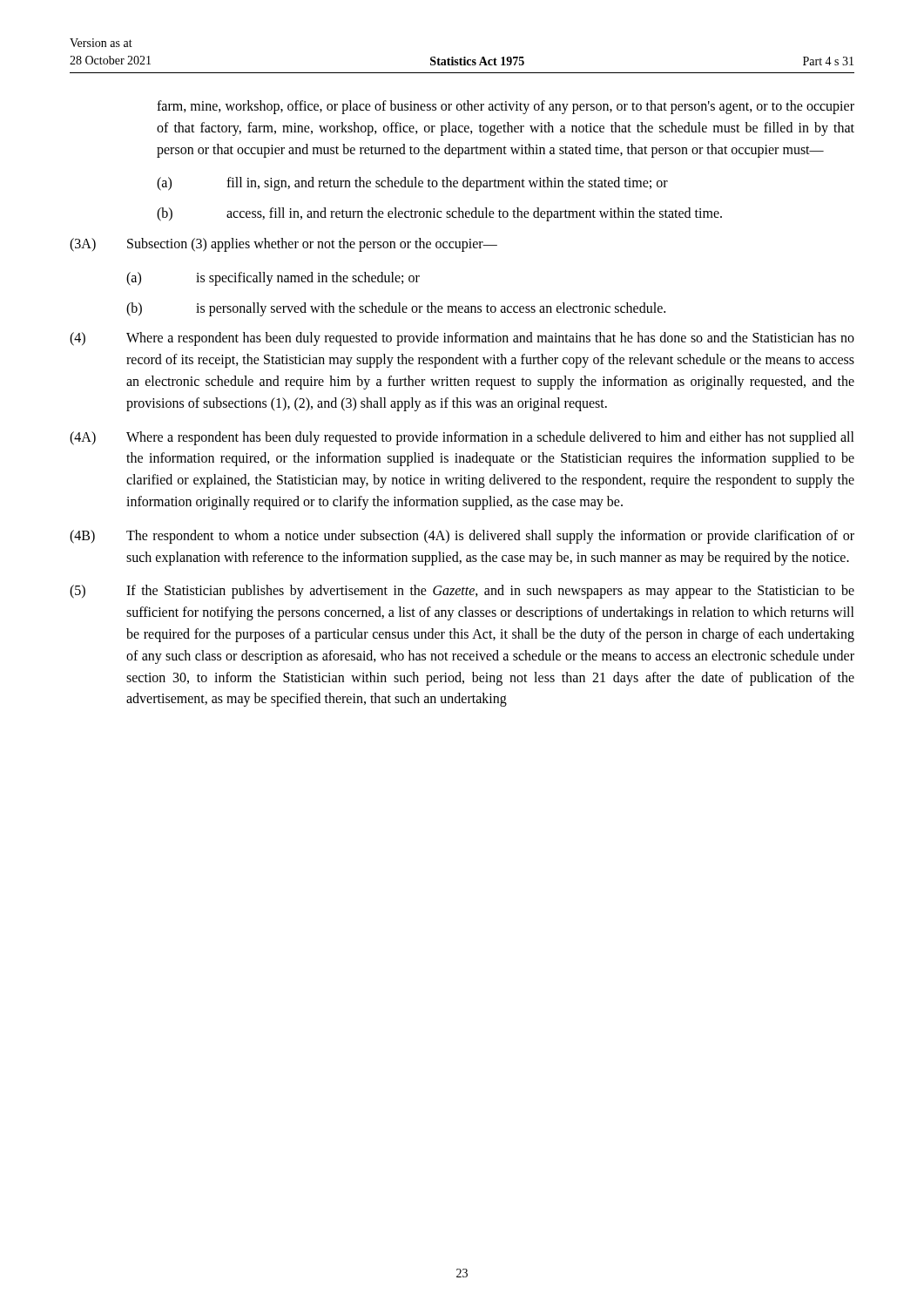Find the block on this page that starts "(4B) The respondent to"

pyautogui.click(x=462, y=547)
